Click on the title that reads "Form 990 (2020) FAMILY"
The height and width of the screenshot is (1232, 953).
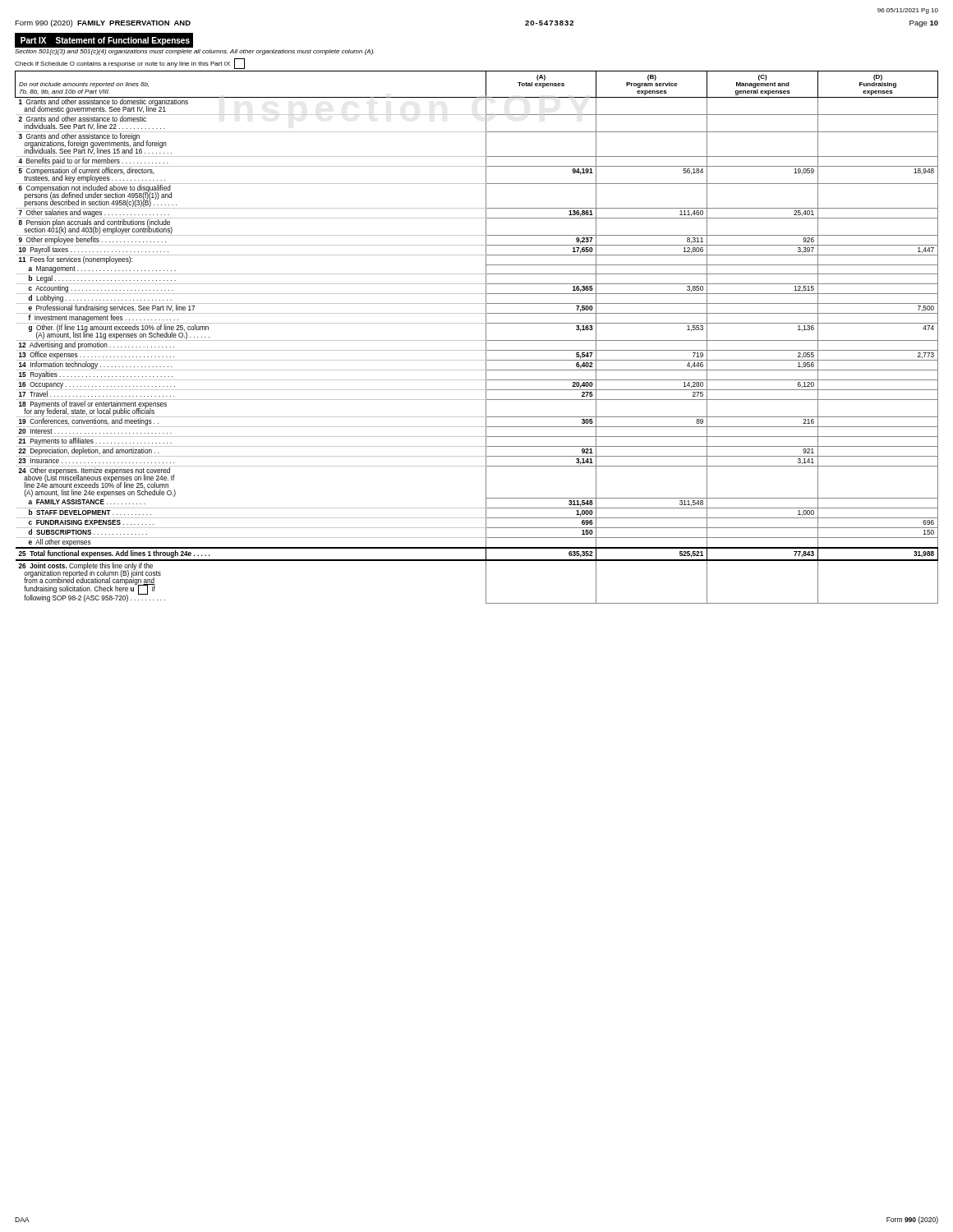(x=101, y=23)
